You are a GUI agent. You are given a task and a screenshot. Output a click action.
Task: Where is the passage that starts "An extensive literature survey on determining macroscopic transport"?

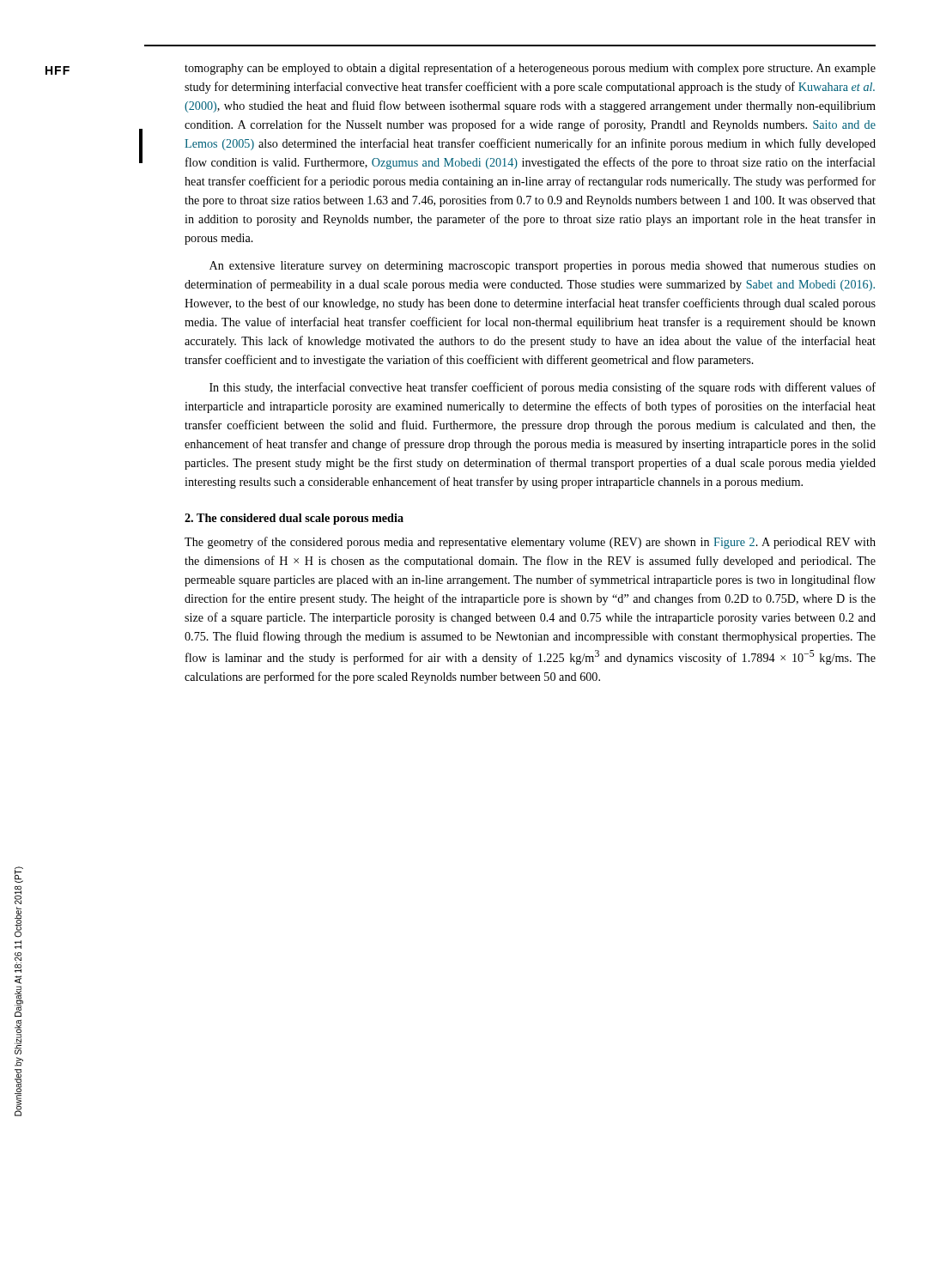[530, 313]
